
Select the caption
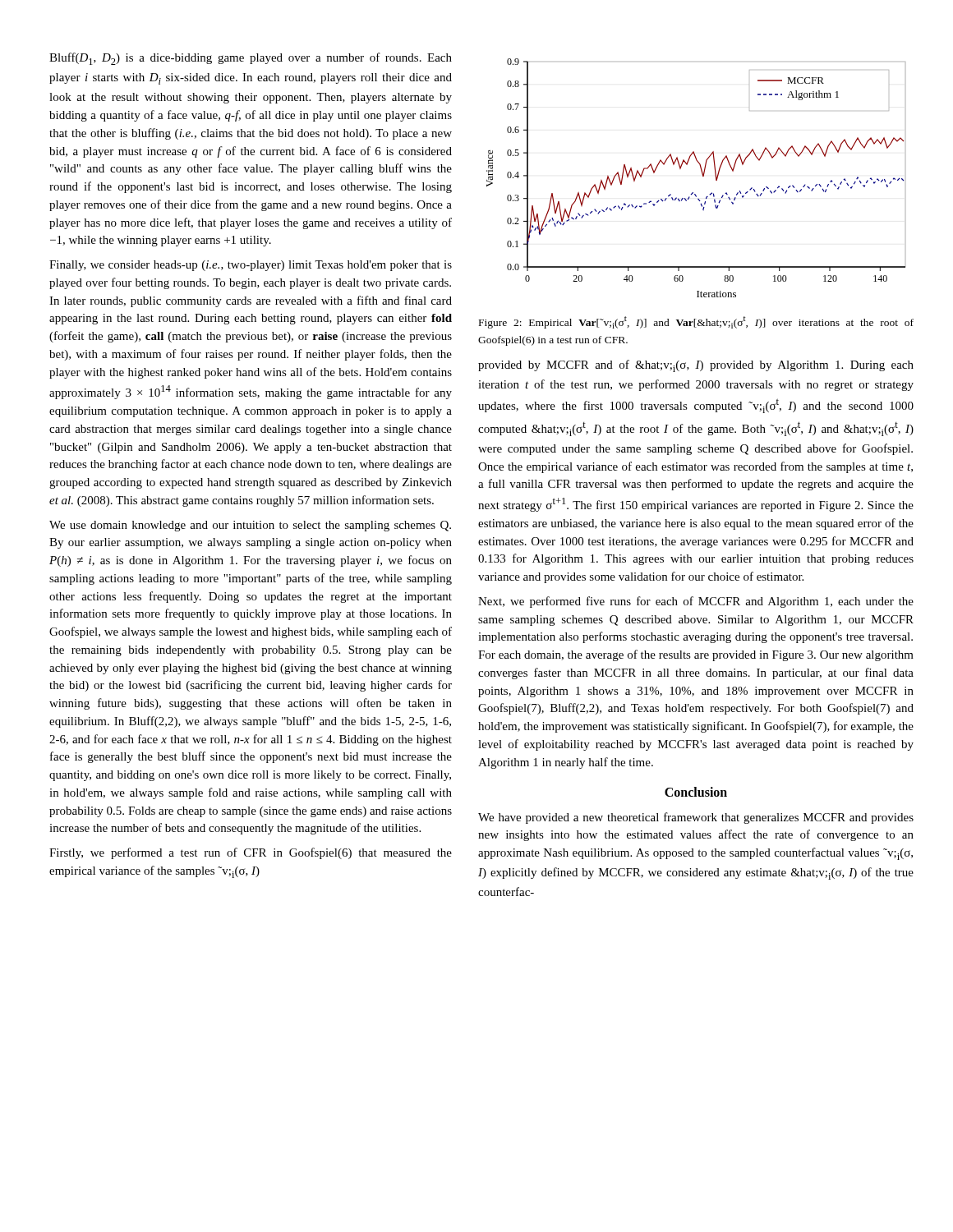tap(696, 330)
